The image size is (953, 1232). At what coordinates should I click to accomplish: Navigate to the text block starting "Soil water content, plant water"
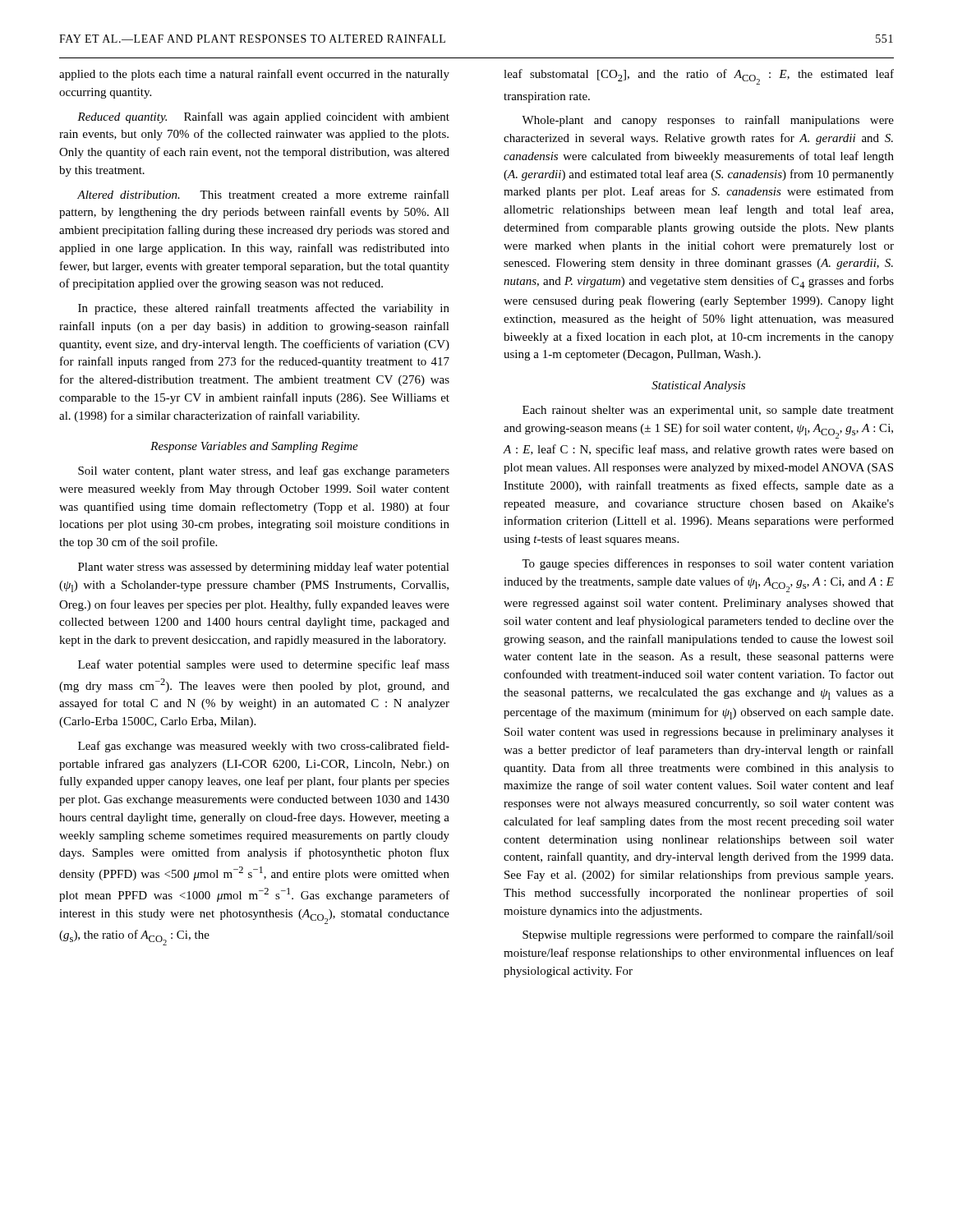(x=254, y=705)
